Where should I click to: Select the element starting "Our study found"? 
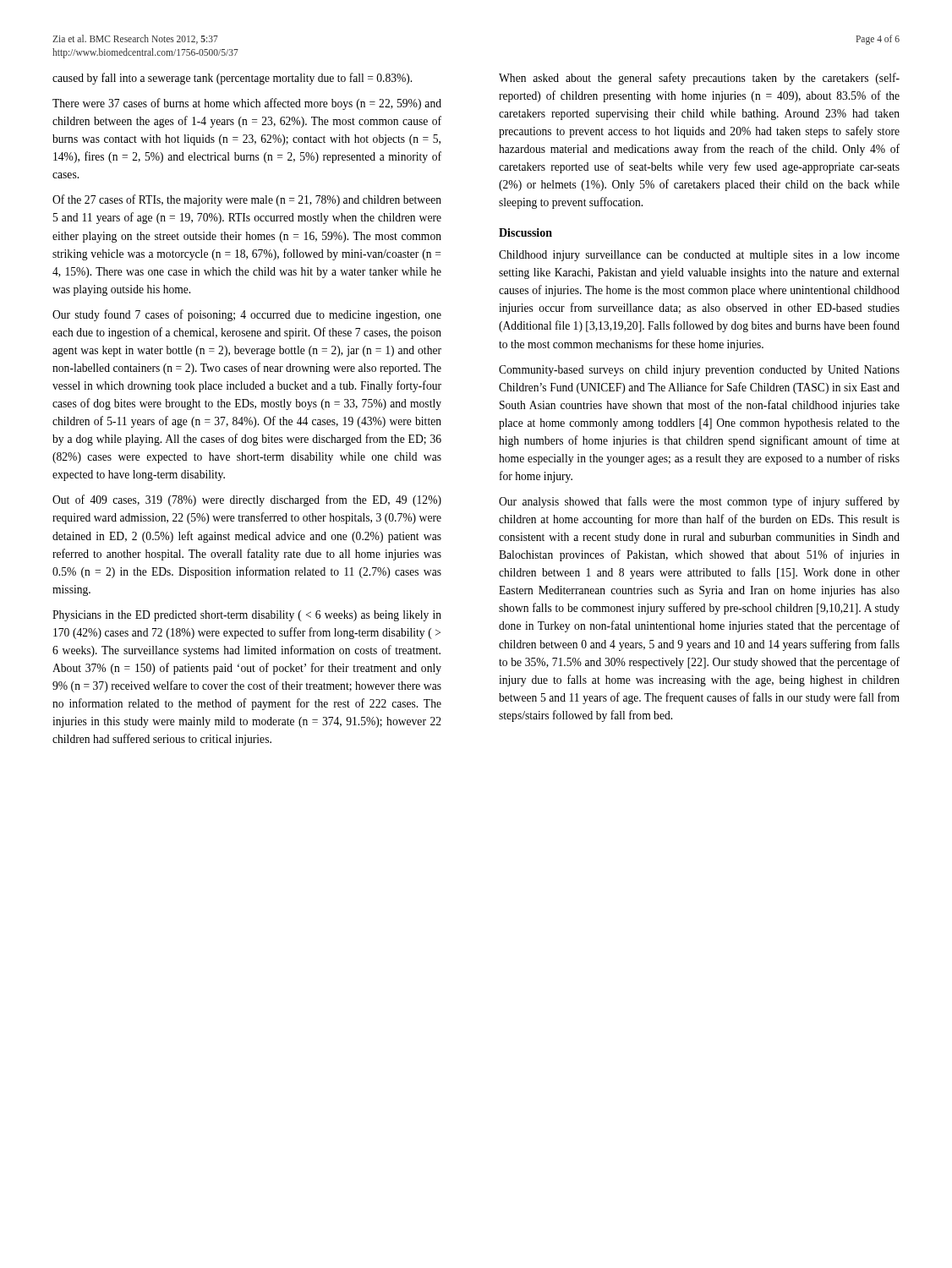pyautogui.click(x=247, y=395)
